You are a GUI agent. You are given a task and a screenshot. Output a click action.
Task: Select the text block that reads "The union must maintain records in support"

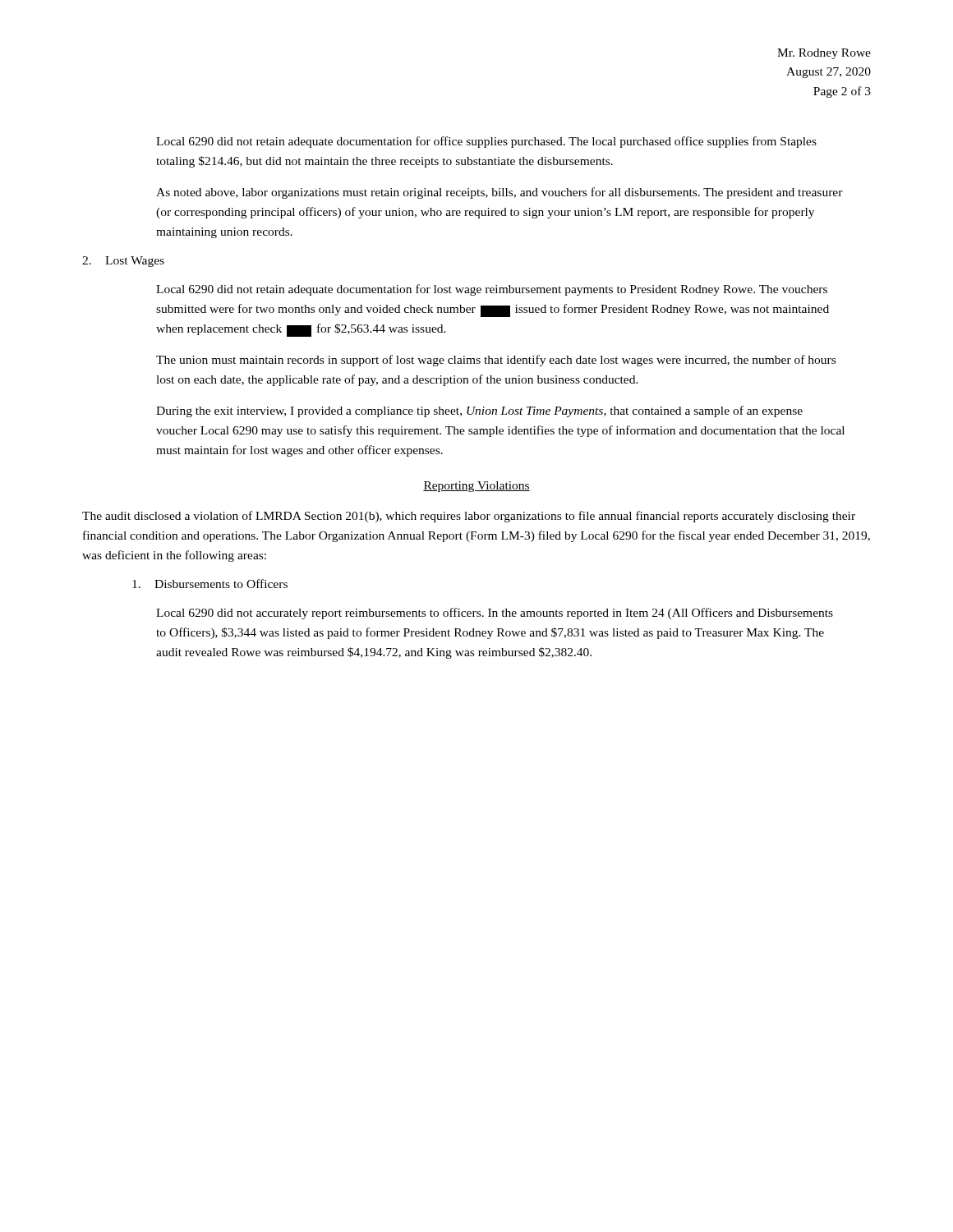click(501, 370)
